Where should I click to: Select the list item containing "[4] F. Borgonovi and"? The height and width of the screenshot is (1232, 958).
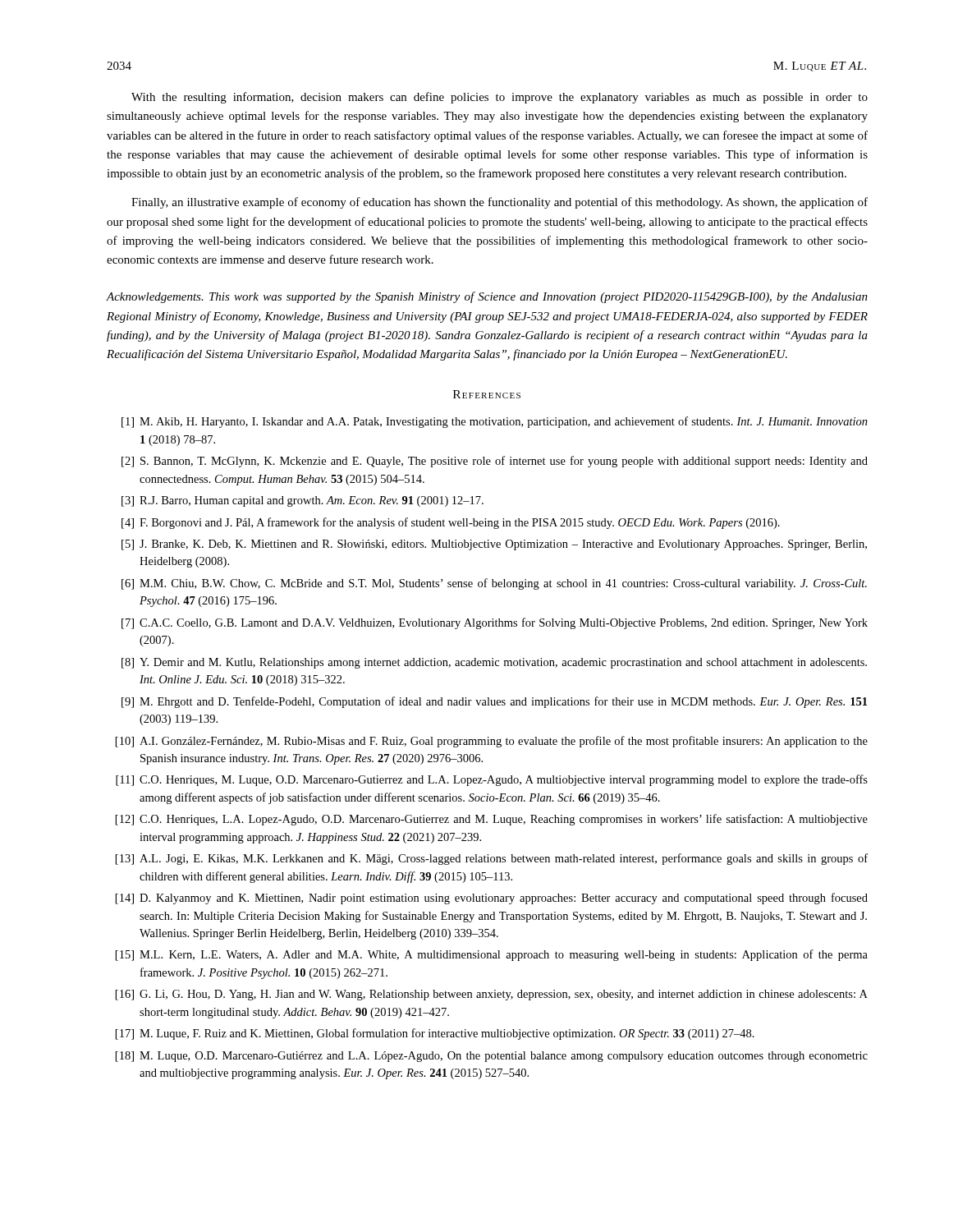[x=487, y=523]
